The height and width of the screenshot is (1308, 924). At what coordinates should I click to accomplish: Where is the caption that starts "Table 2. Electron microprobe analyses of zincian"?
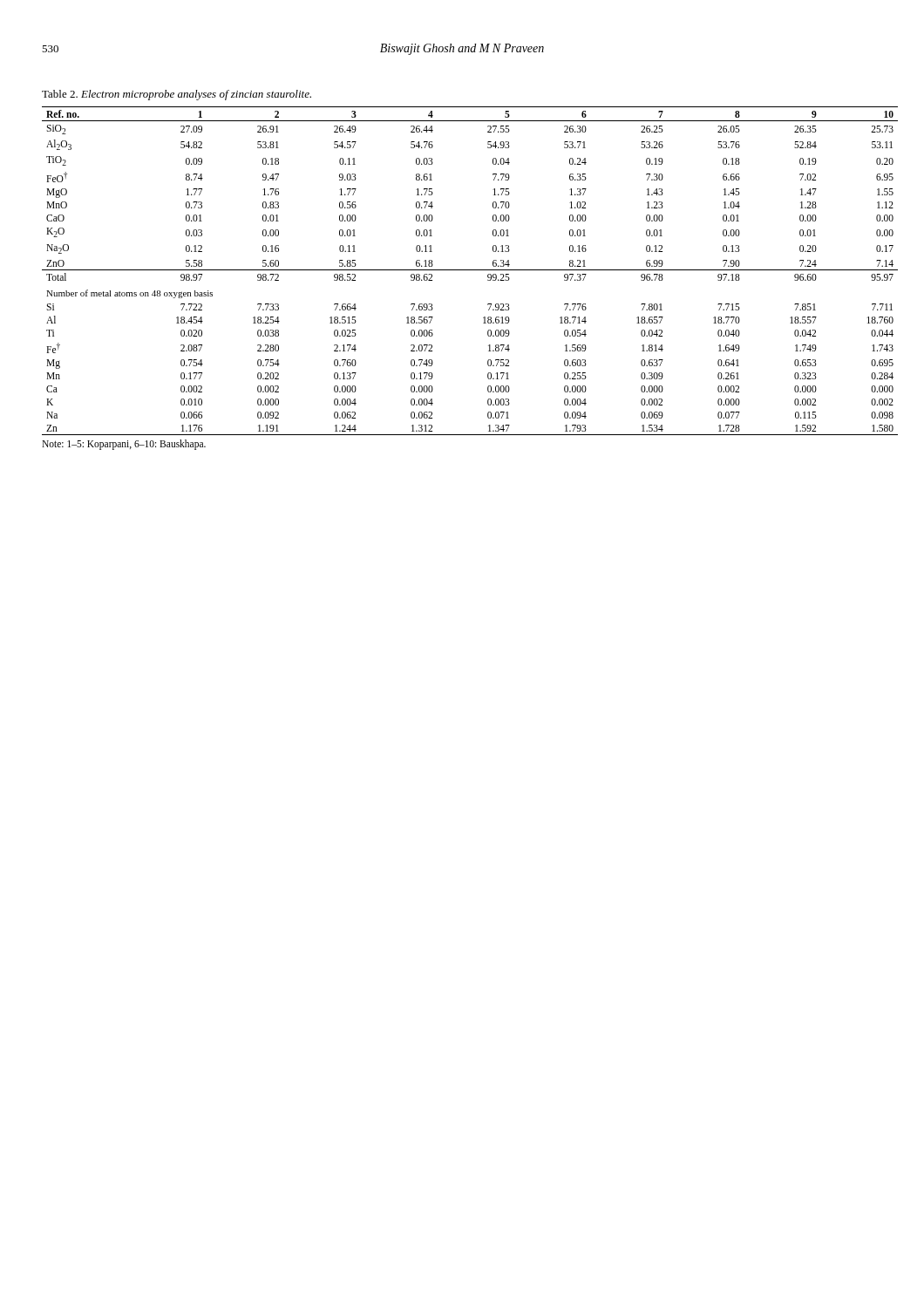pyautogui.click(x=177, y=94)
